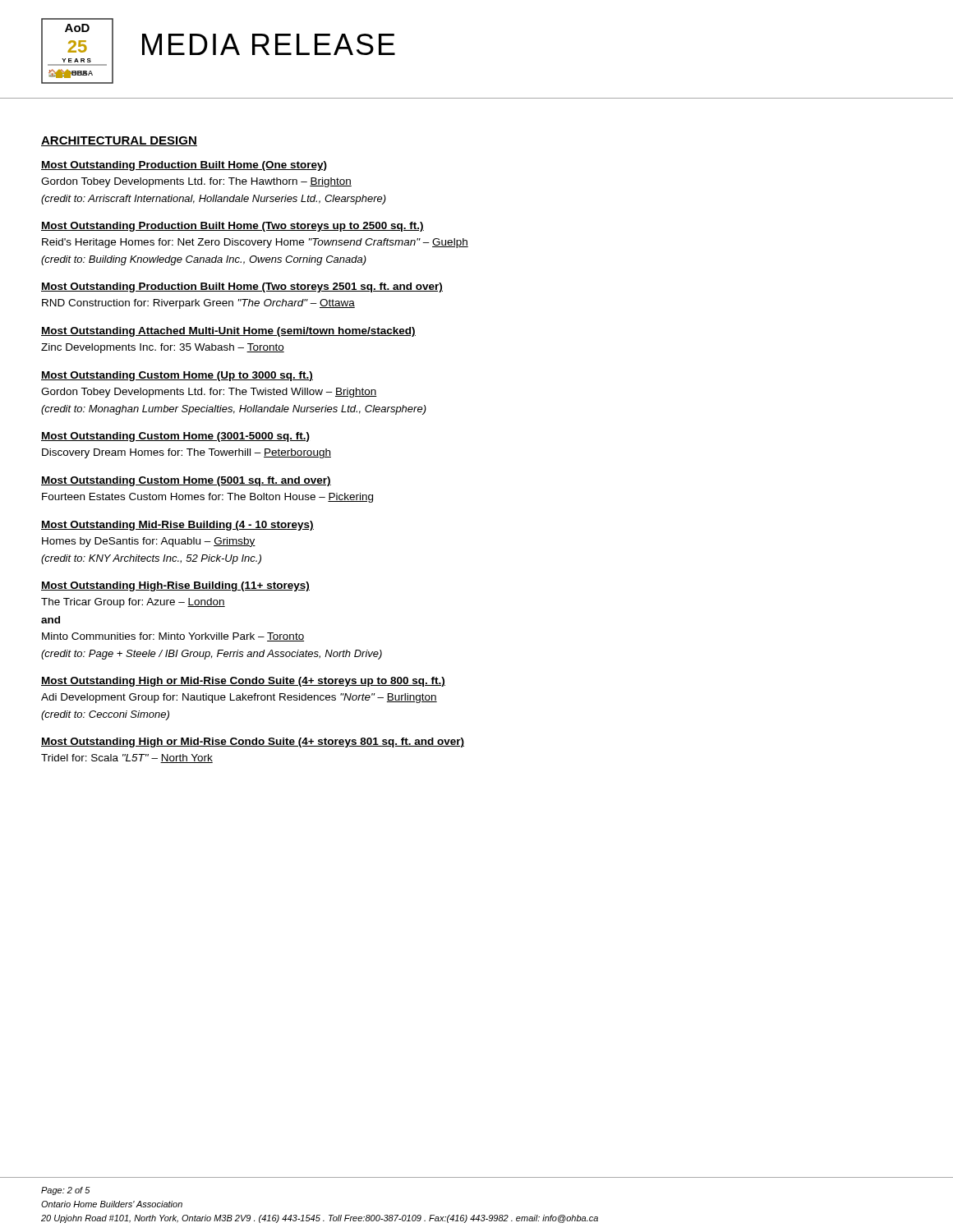This screenshot has width=953, height=1232.
Task: Point to the block beginning "Reid's Heritage Homes"
Action: click(x=476, y=251)
